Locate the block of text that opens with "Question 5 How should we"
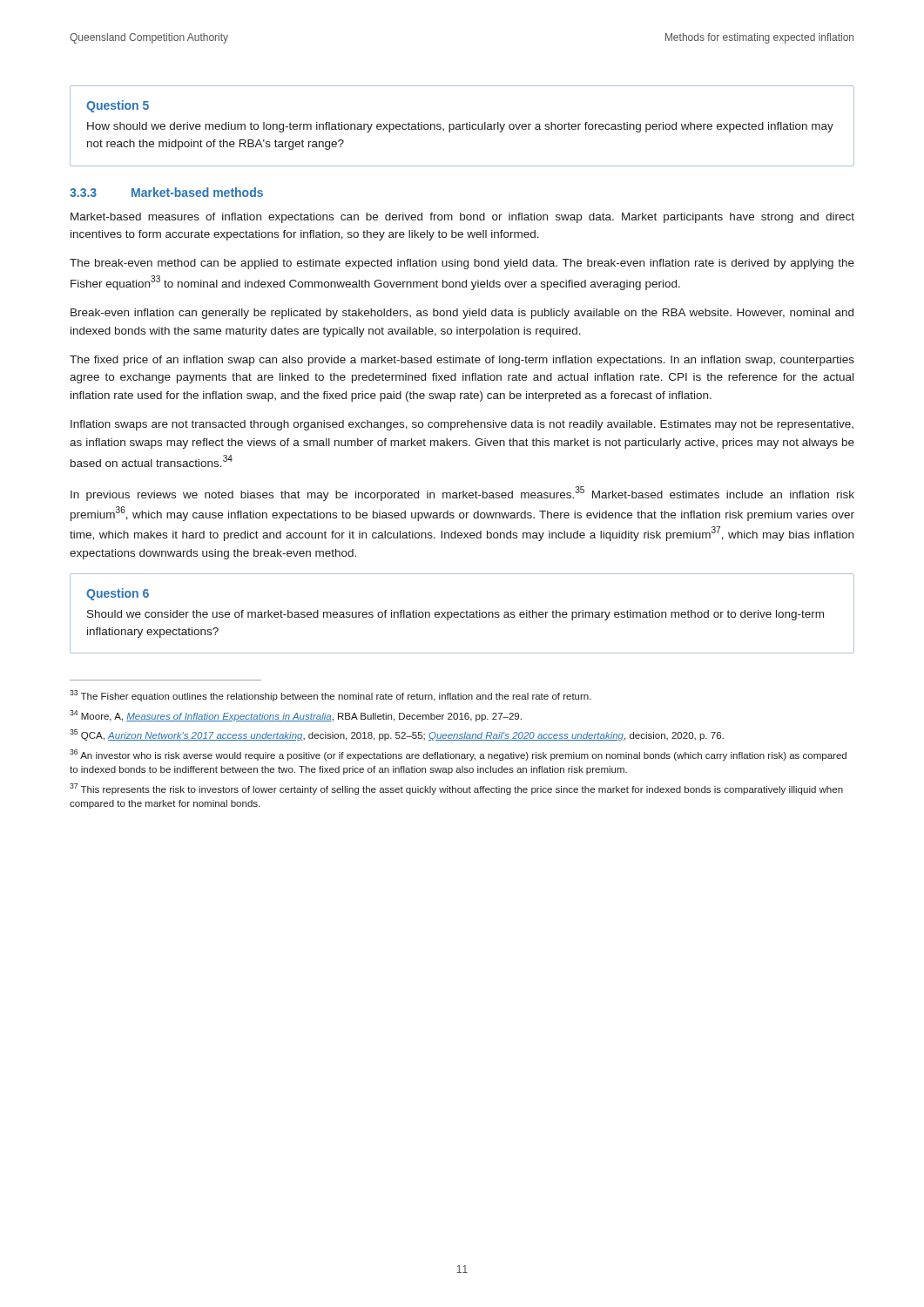Image resolution: width=924 pixels, height=1307 pixels. [x=462, y=126]
